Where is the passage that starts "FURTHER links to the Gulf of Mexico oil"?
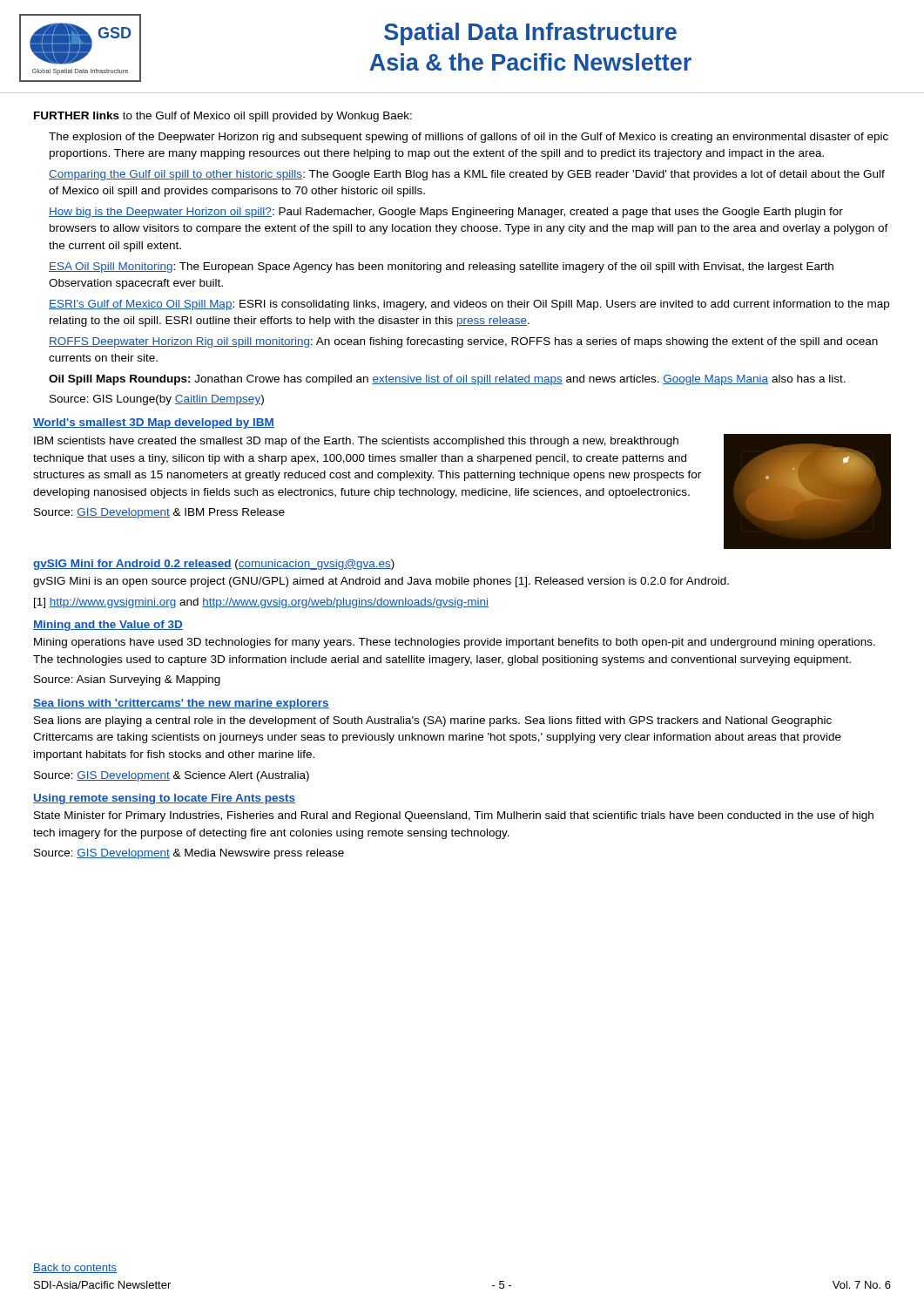Viewport: 924px width, 1307px height. click(x=462, y=257)
